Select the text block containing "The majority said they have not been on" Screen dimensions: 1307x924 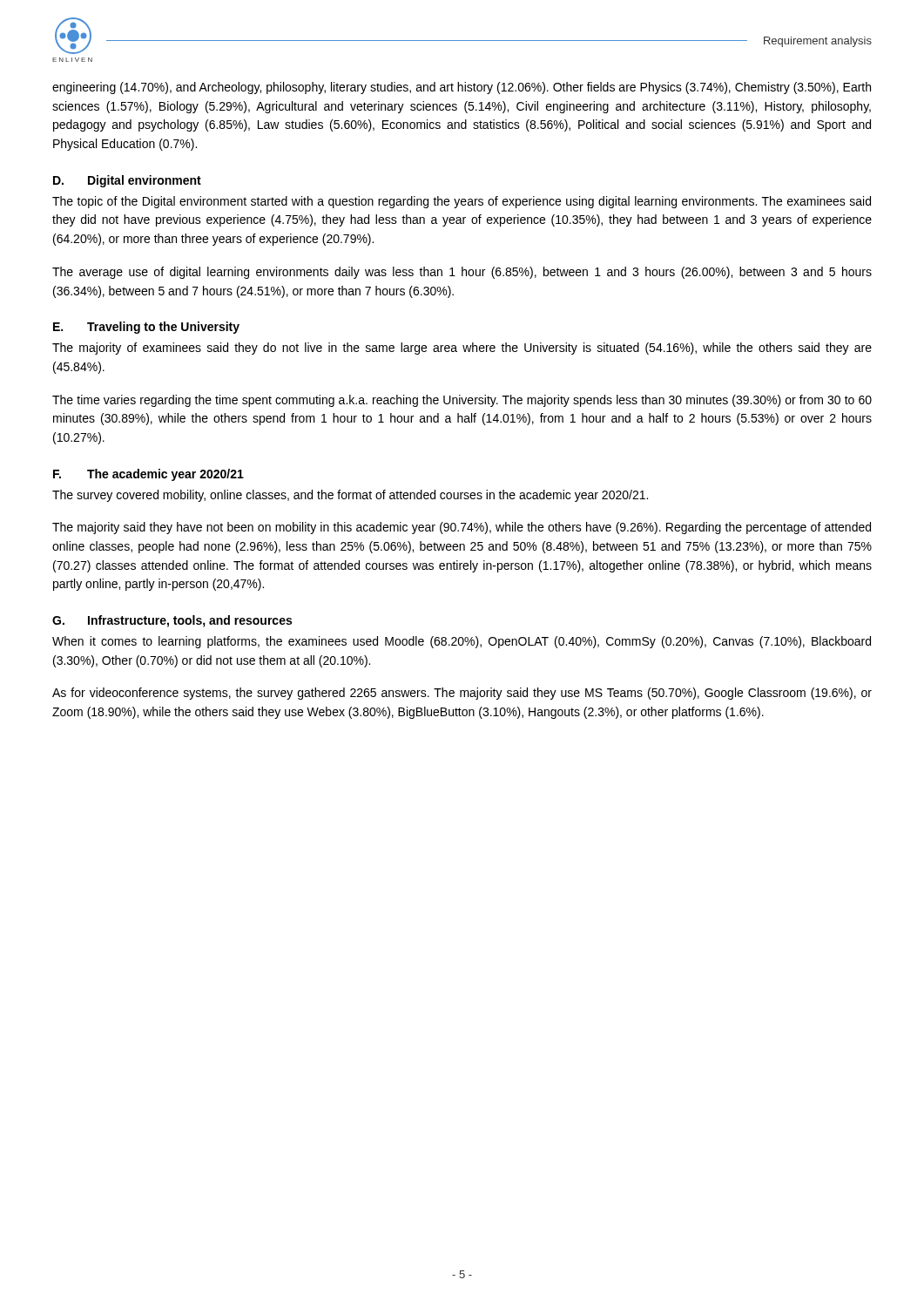tap(462, 556)
